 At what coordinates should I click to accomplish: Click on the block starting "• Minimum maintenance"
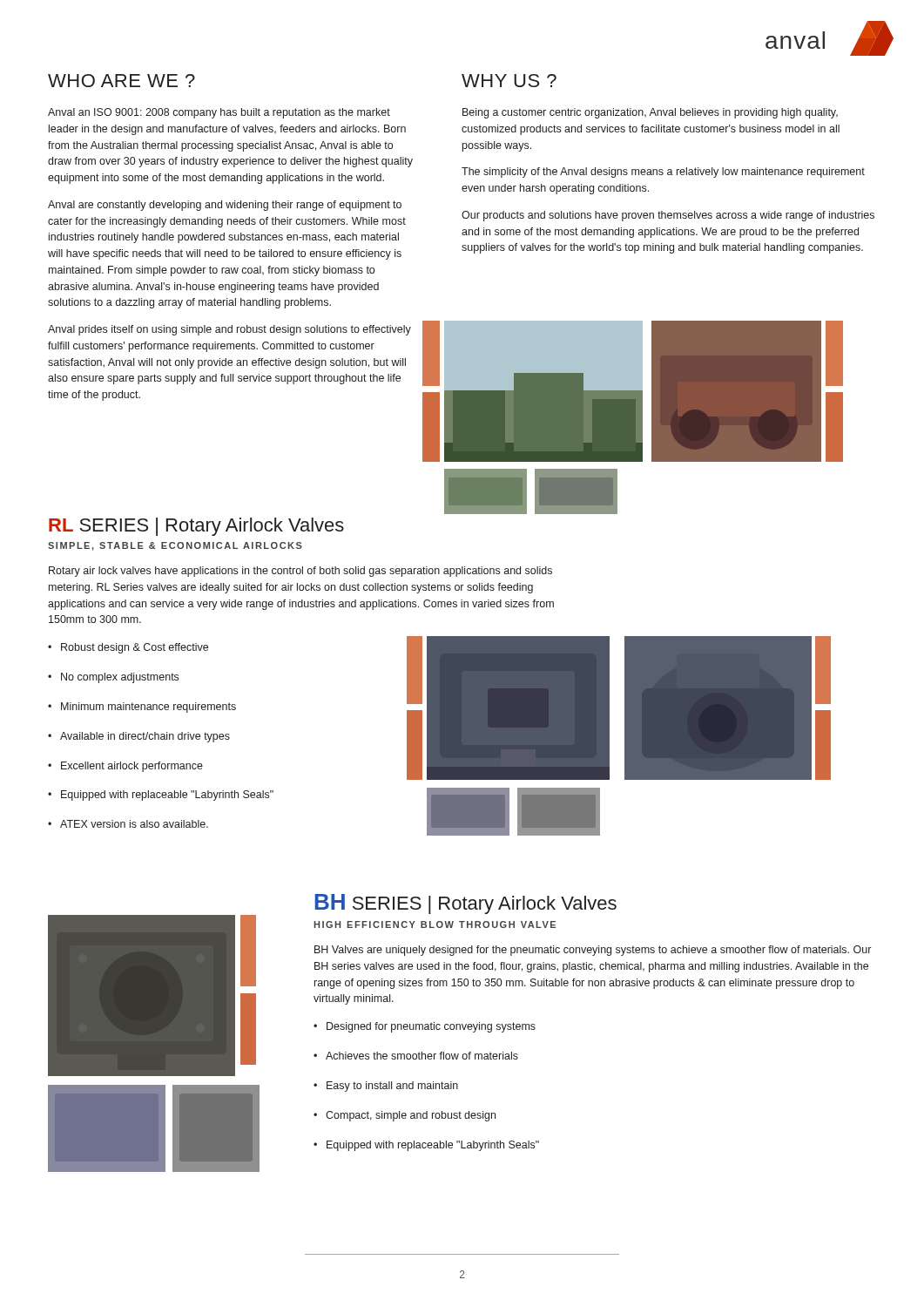[x=142, y=707]
